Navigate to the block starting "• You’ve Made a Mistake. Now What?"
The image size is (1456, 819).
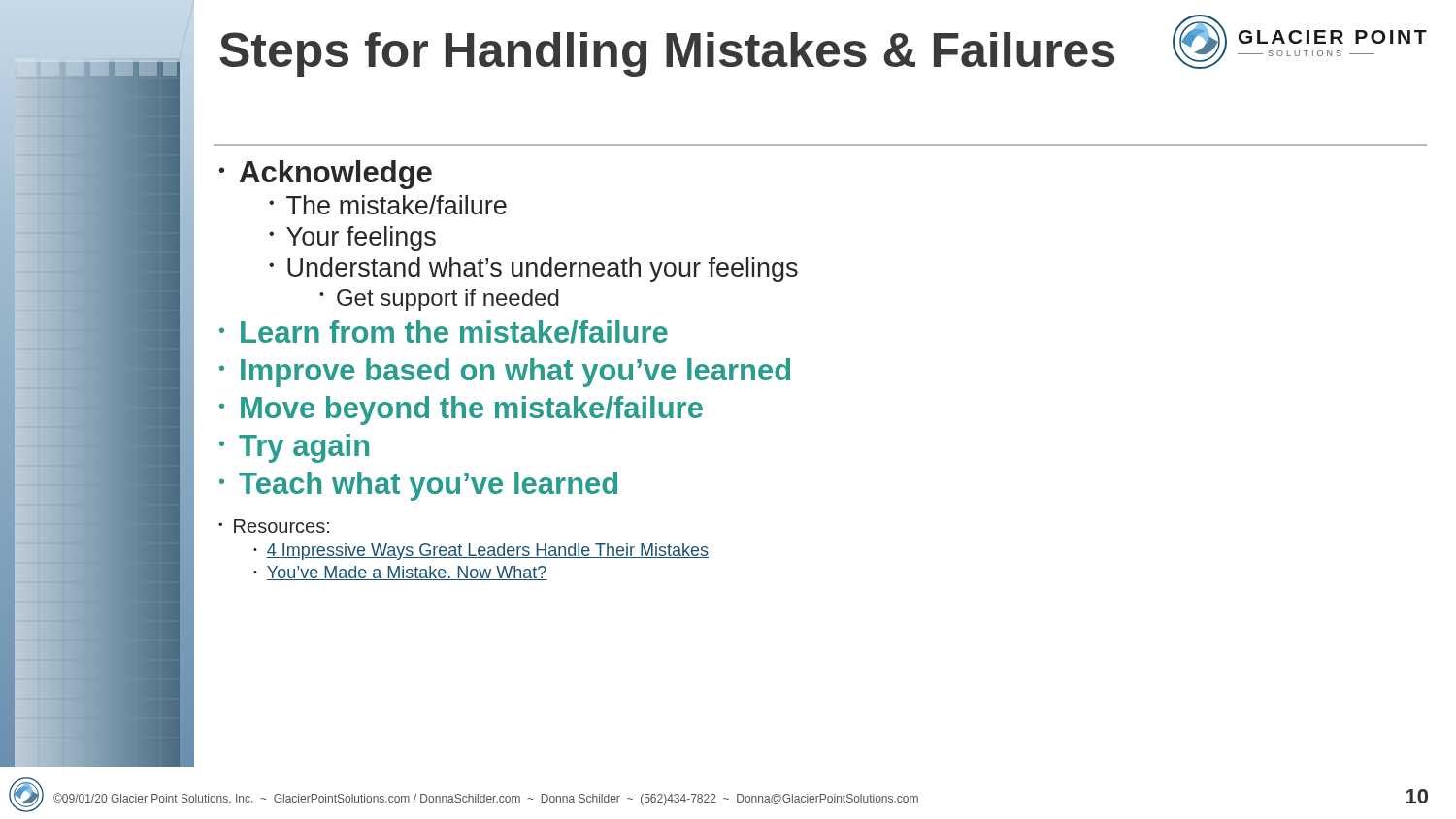[400, 573]
